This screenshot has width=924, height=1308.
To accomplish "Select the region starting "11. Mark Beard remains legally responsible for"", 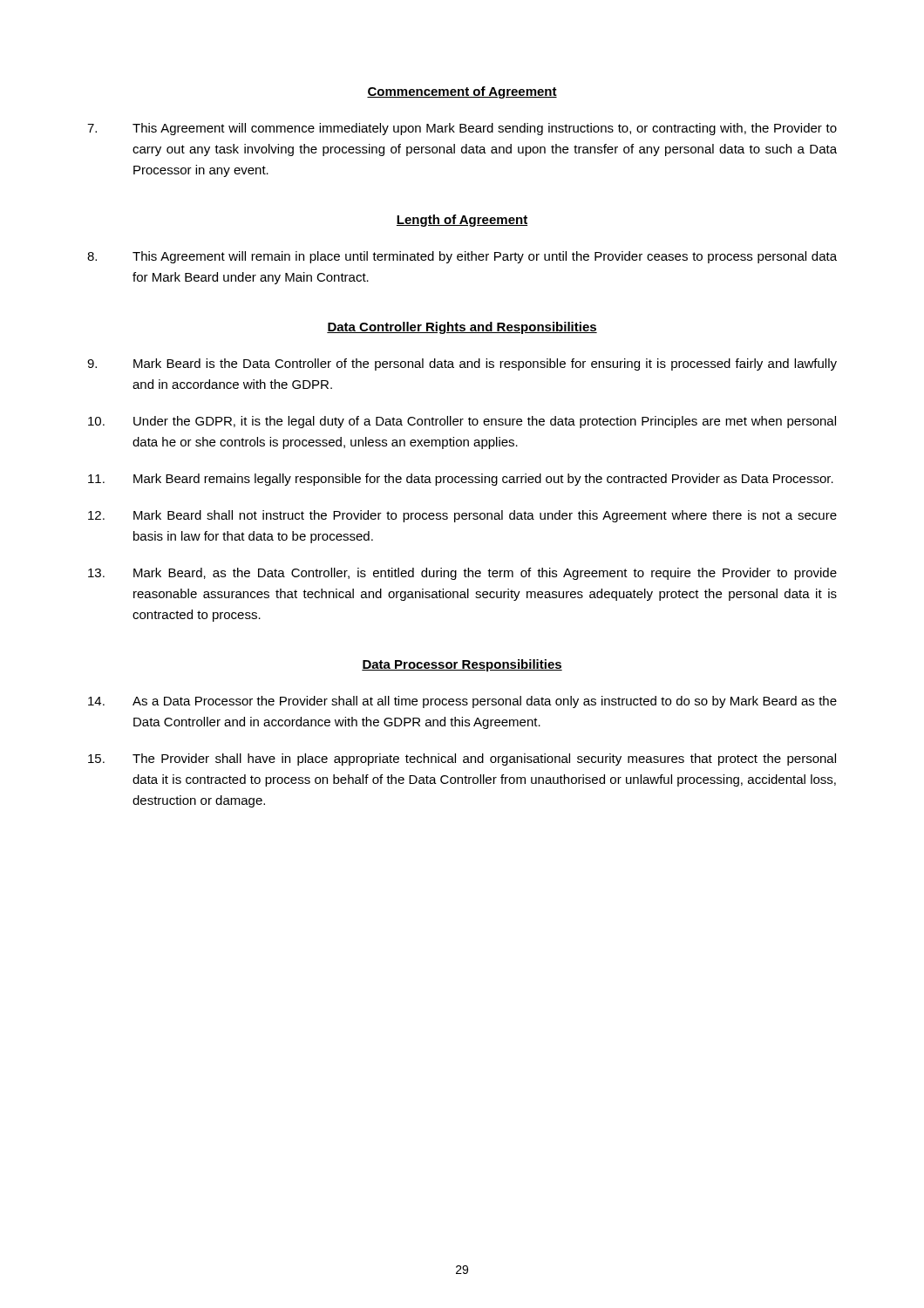I will tap(462, 479).
